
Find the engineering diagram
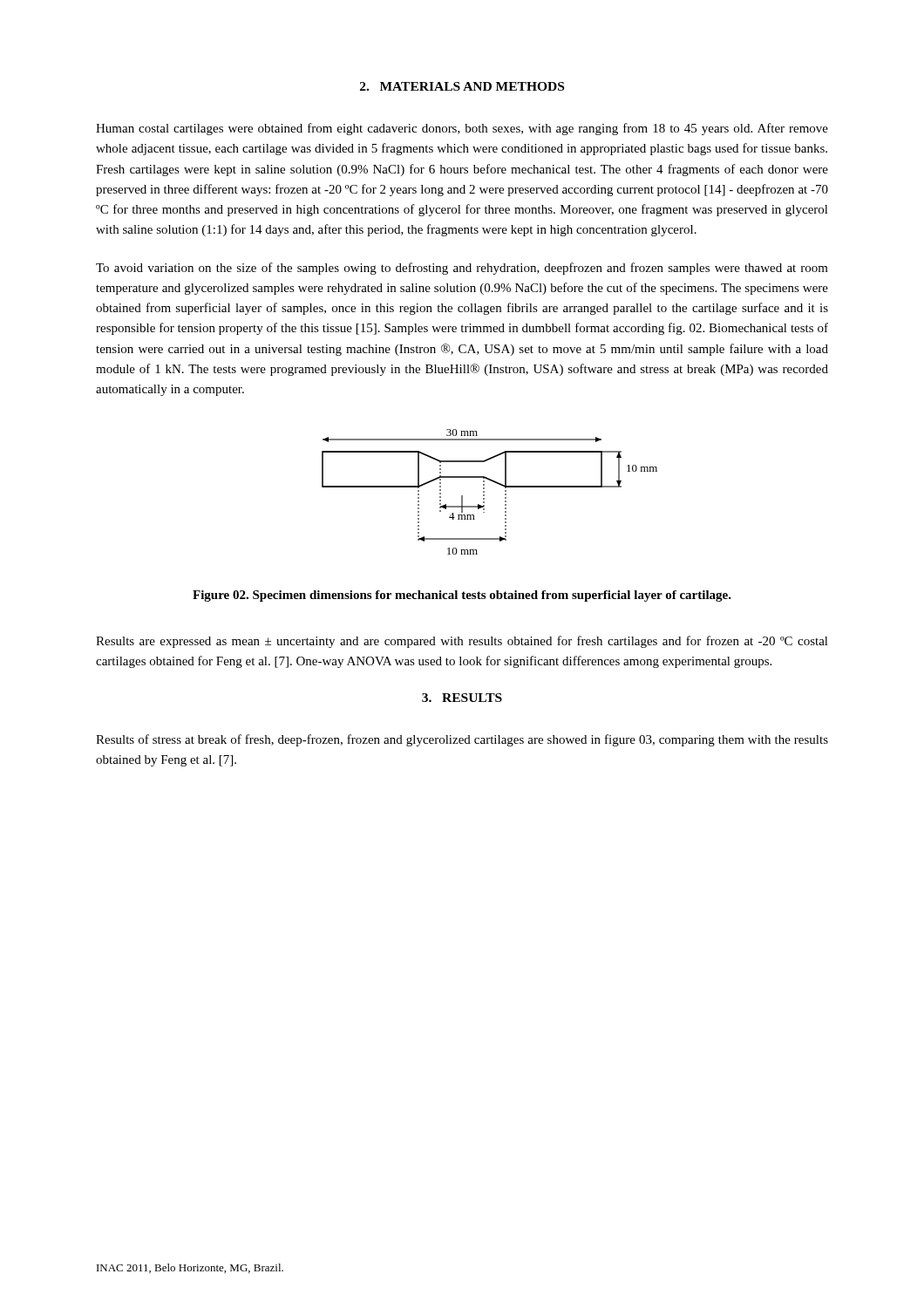pos(462,500)
